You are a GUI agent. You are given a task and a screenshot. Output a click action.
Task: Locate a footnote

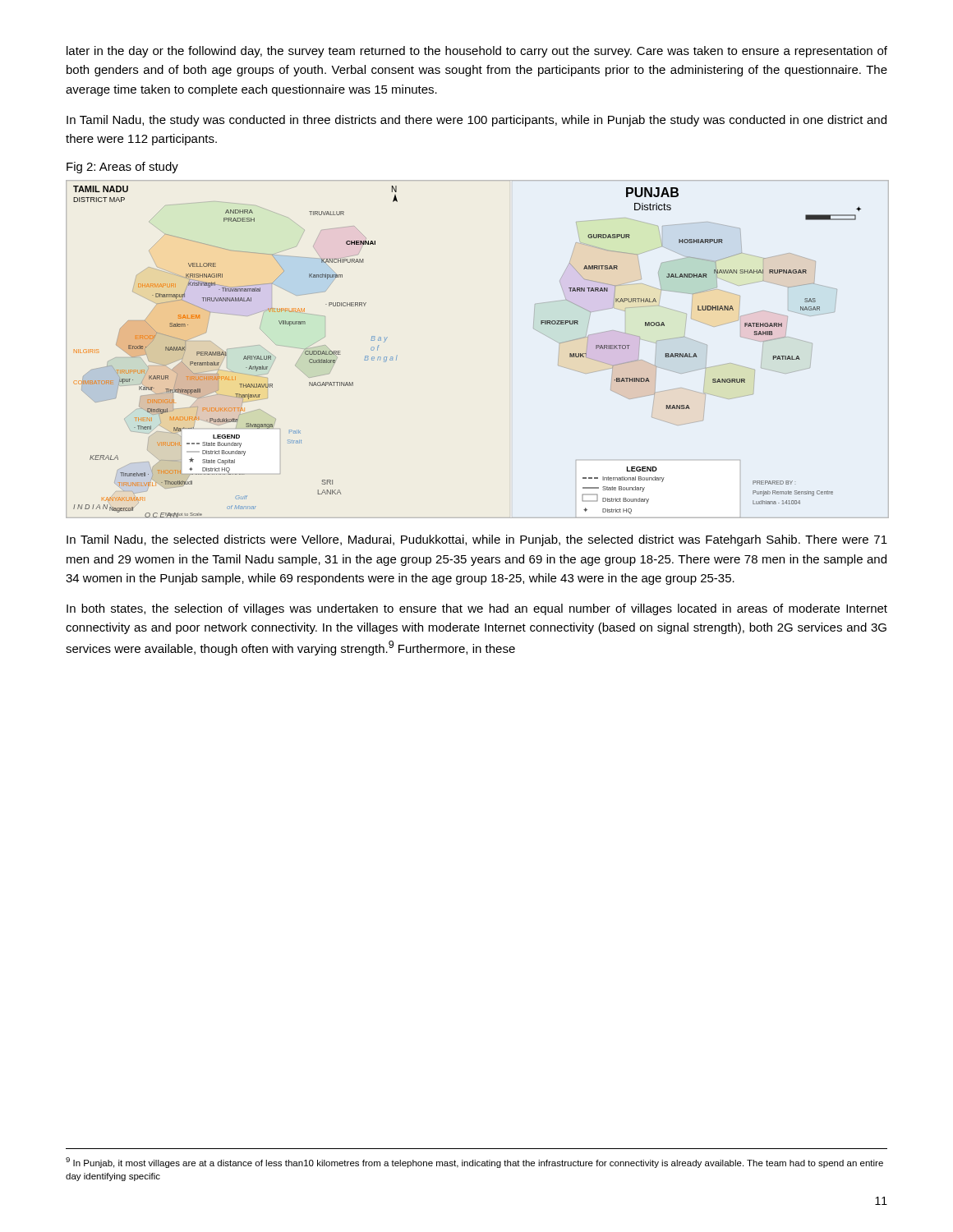475,1168
